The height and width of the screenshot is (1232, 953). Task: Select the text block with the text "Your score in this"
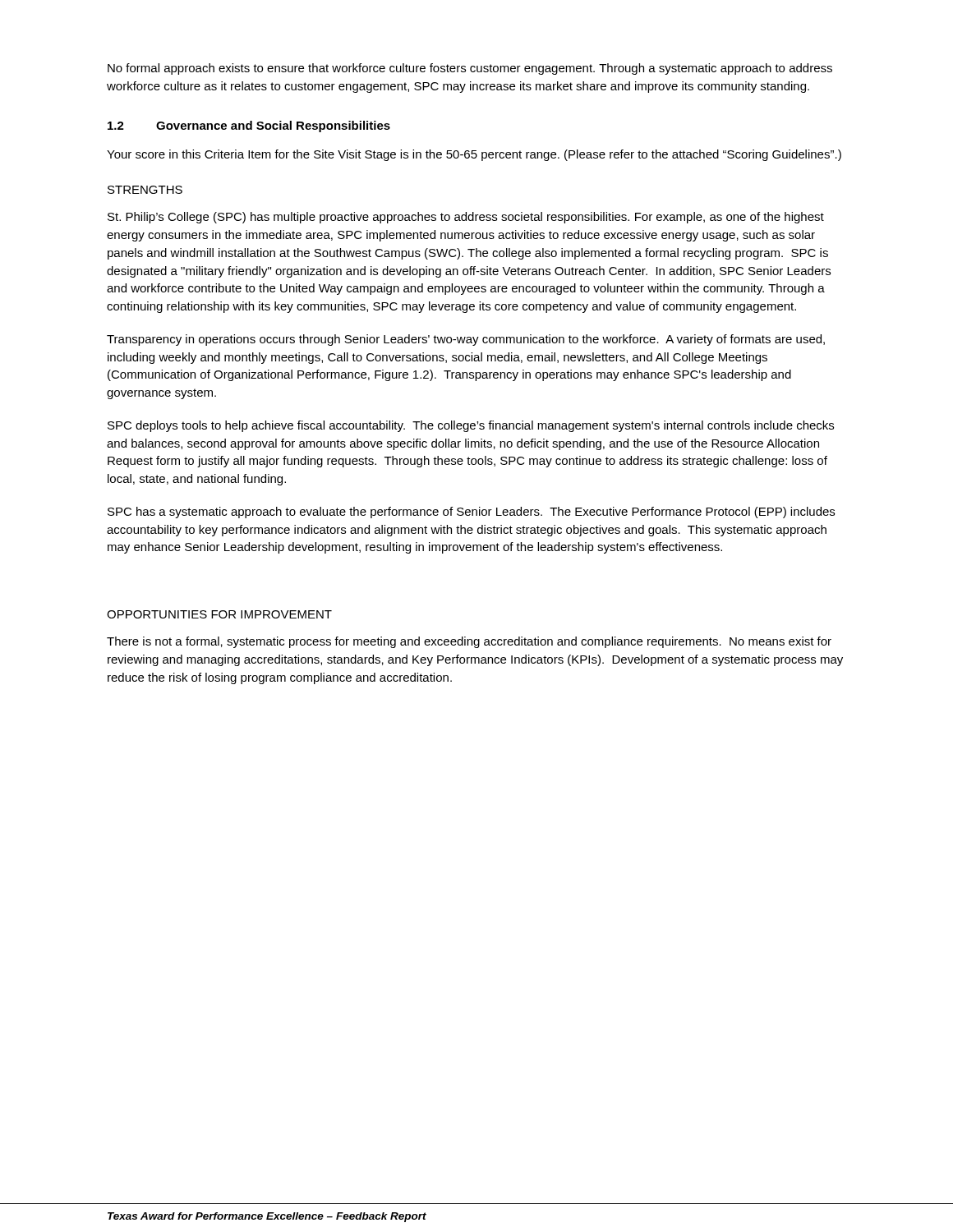pos(474,154)
